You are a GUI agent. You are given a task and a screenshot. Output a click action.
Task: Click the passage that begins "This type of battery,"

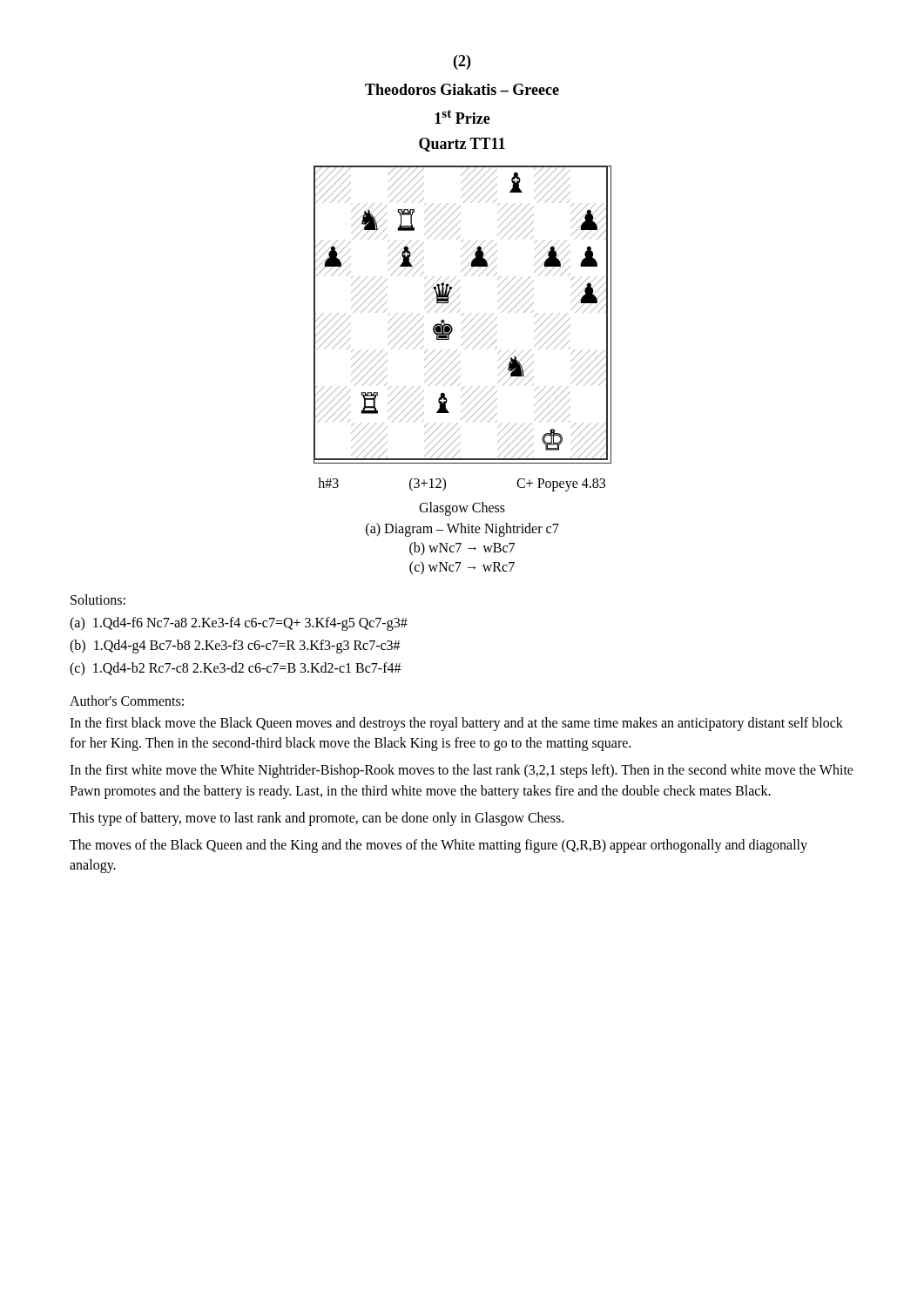tap(317, 818)
